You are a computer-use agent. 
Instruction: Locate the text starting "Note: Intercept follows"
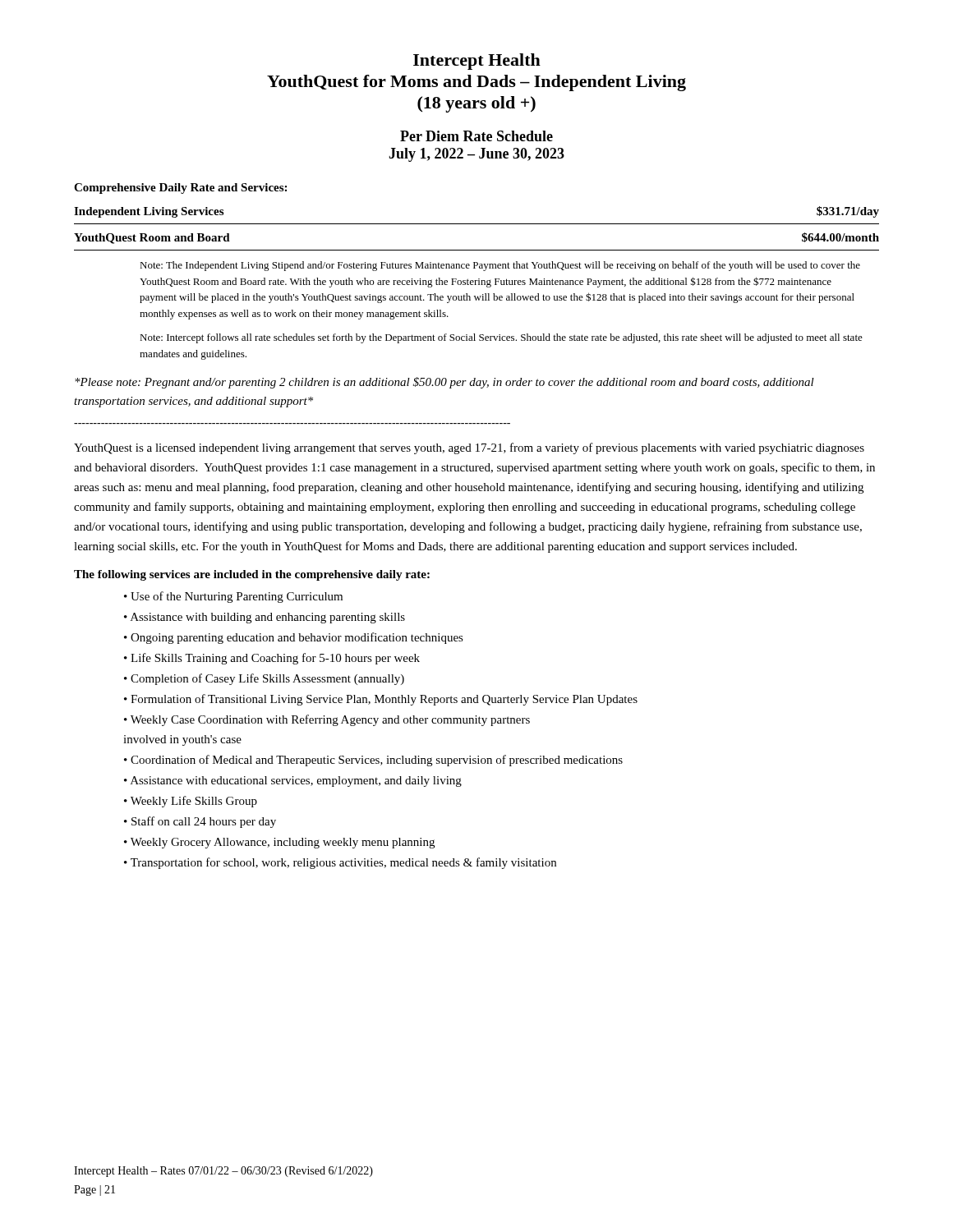coord(501,345)
